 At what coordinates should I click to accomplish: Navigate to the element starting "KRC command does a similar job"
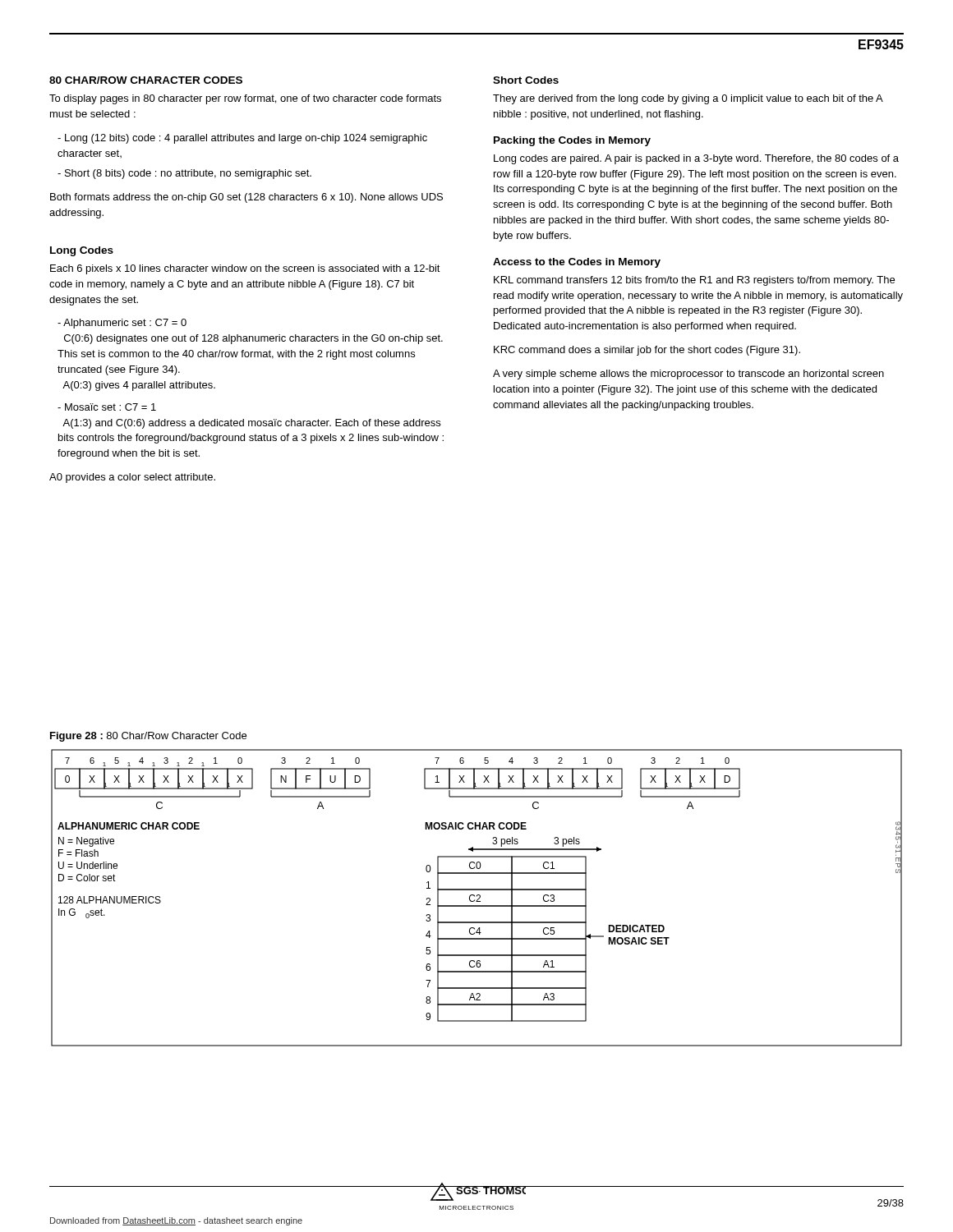click(647, 350)
